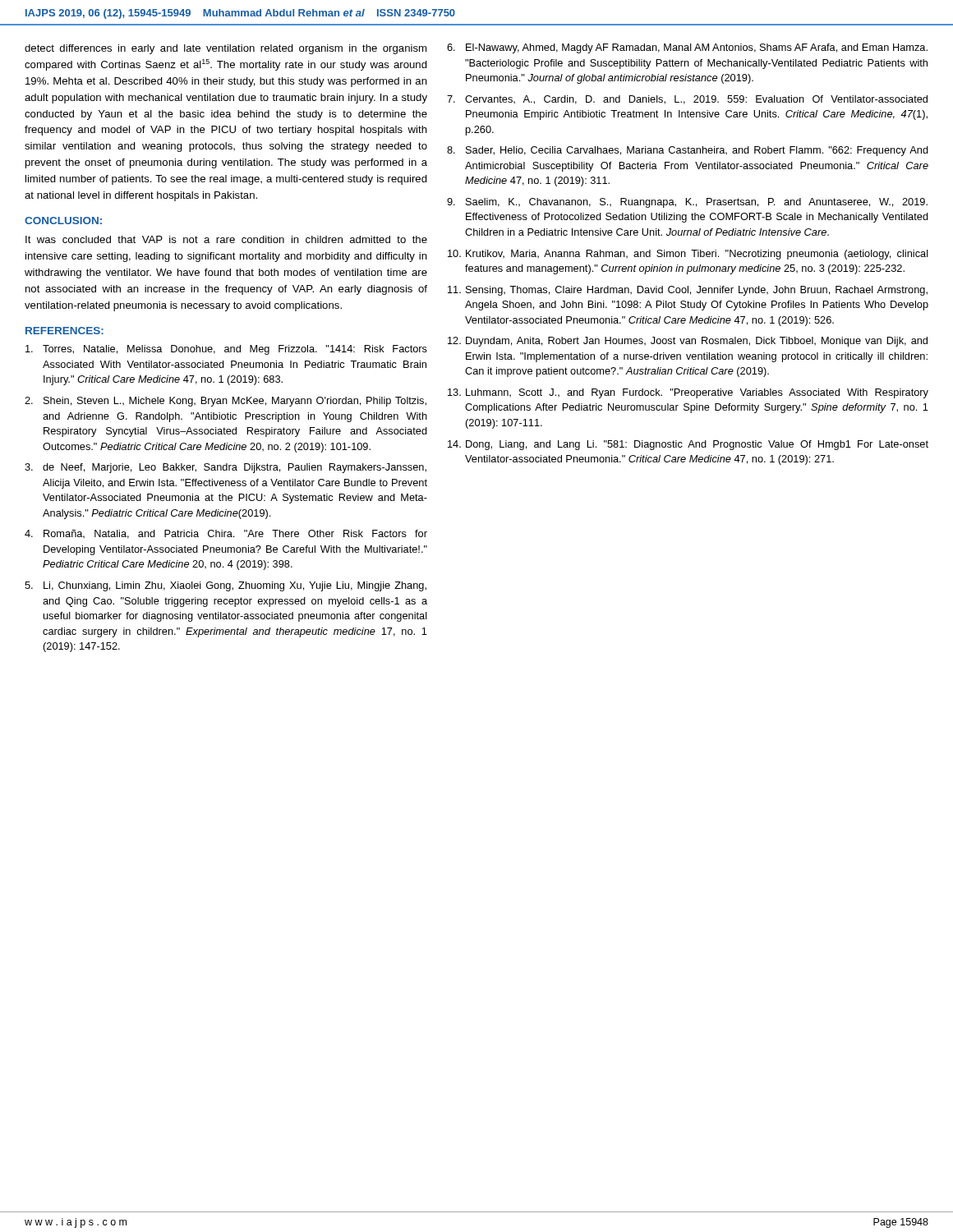Locate the block of text that opens with "2. Shein, Steven L.,"
Screen dimensions: 1232x953
coord(226,424)
